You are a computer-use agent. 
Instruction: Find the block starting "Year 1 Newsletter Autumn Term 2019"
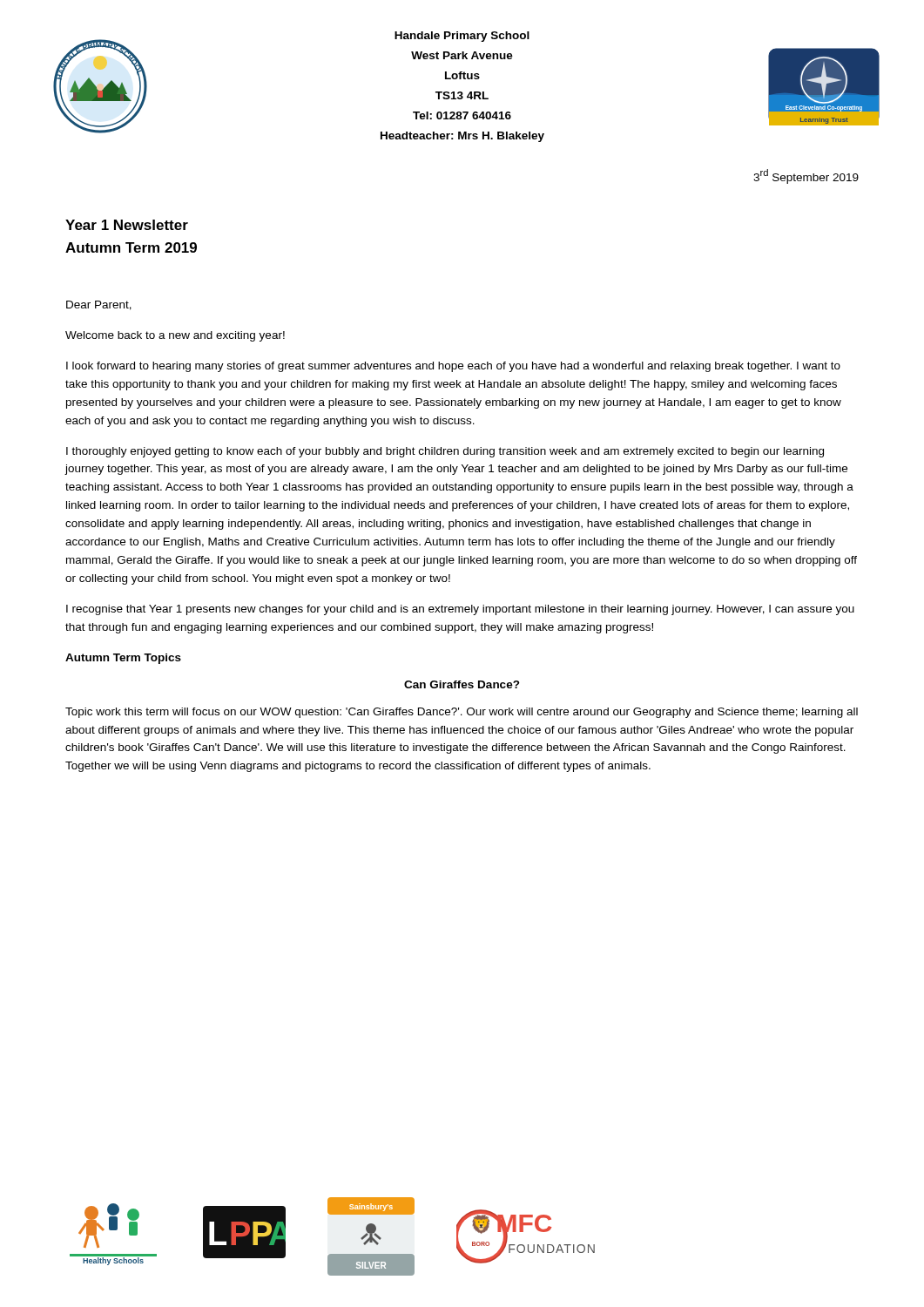131,236
